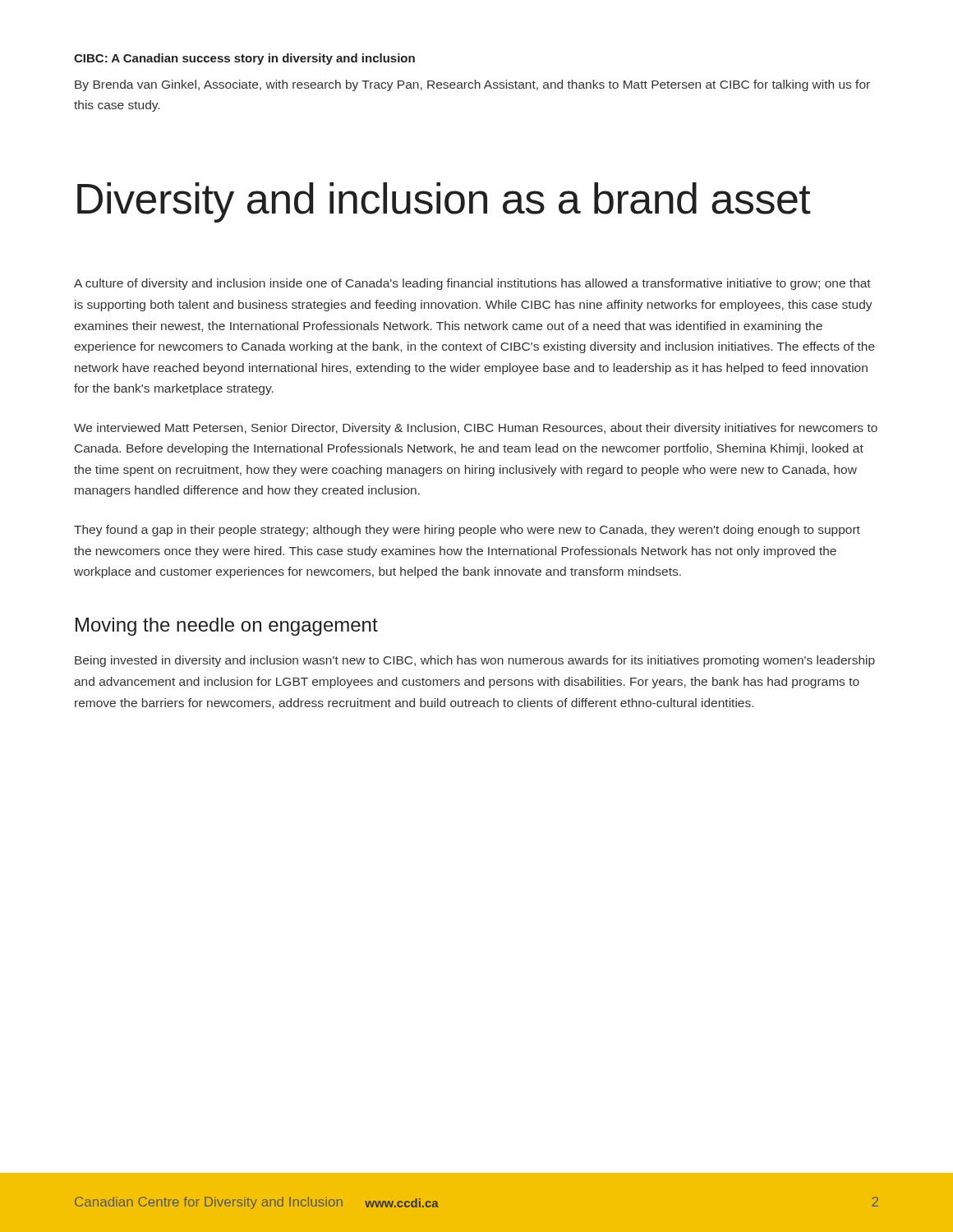Locate the text block containing "By Brenda van Ginkel, Associate, with research"

[476, 95]
